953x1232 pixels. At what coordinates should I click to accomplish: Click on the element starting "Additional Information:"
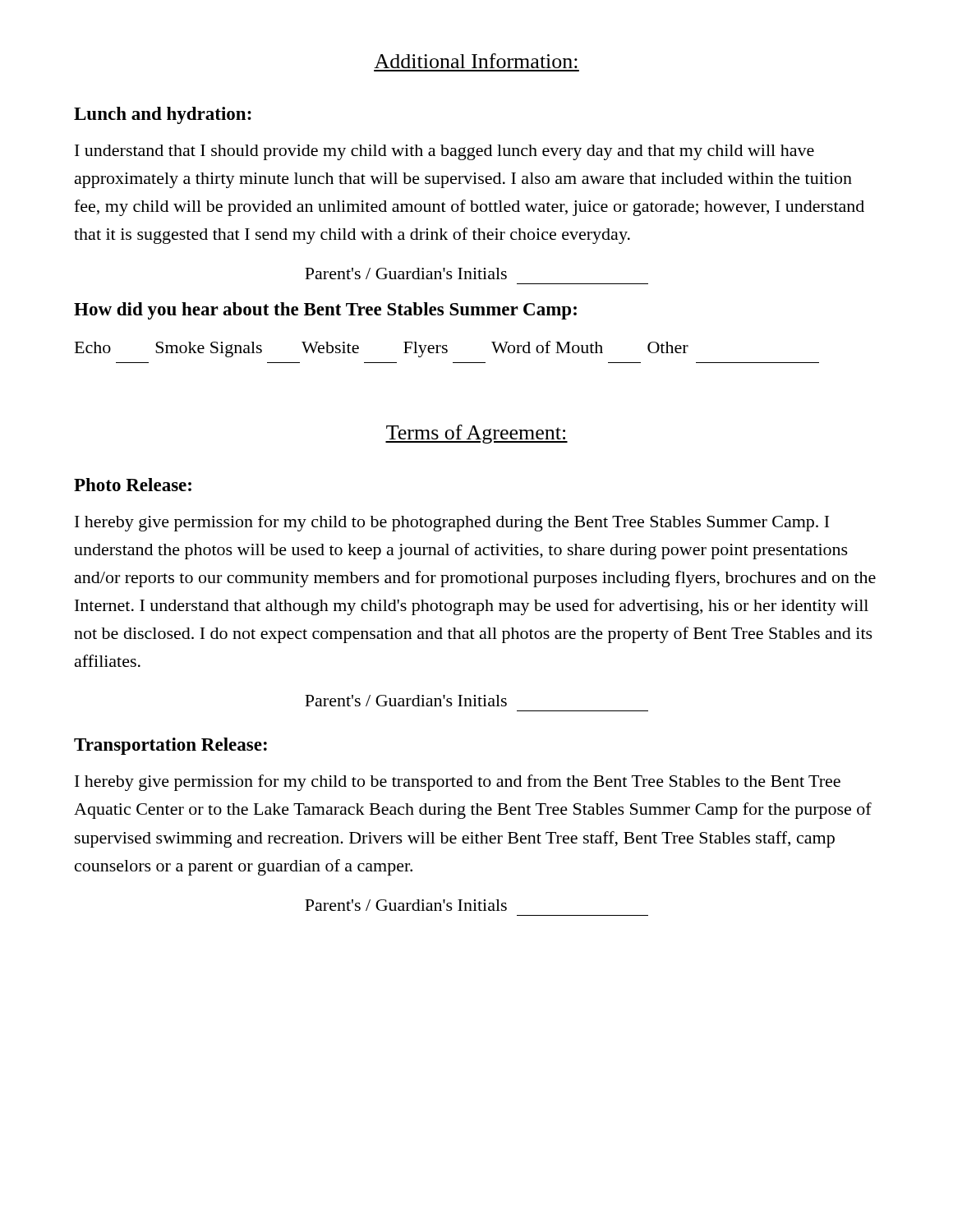(x=476, y=61)
